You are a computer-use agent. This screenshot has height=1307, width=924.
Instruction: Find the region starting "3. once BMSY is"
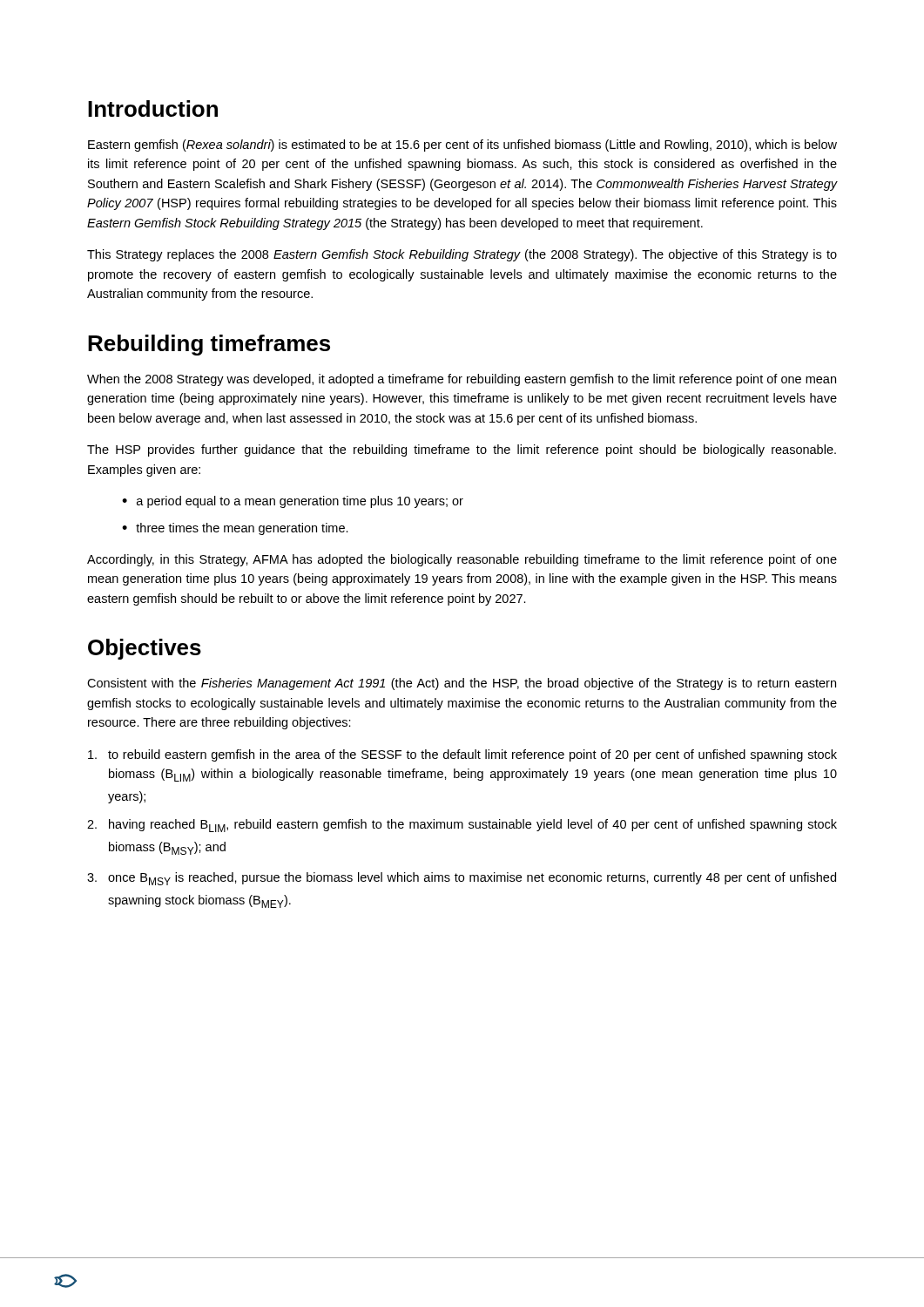click(x=462, y=891)
